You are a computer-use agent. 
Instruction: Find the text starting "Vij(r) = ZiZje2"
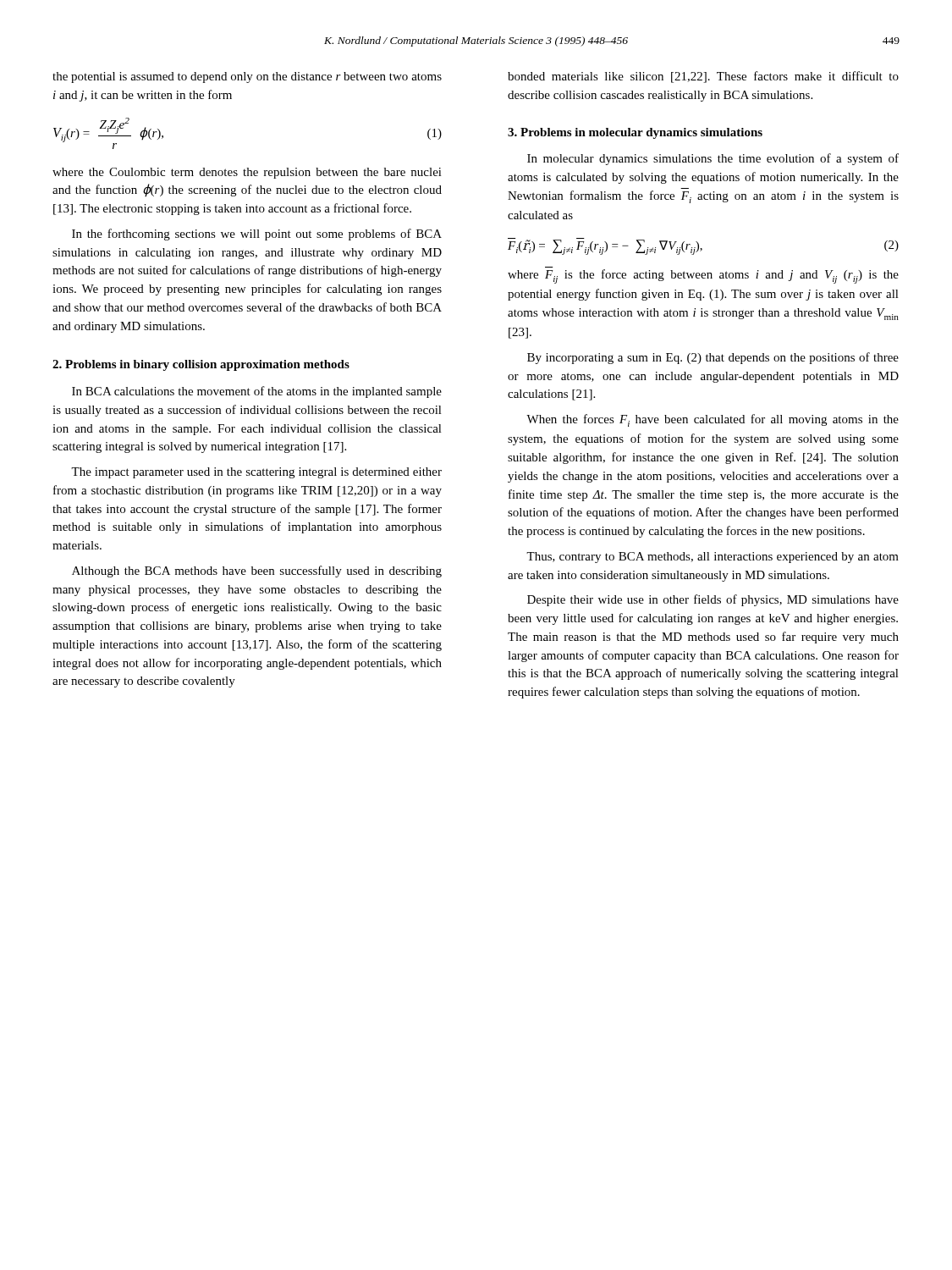coord(116,133)
